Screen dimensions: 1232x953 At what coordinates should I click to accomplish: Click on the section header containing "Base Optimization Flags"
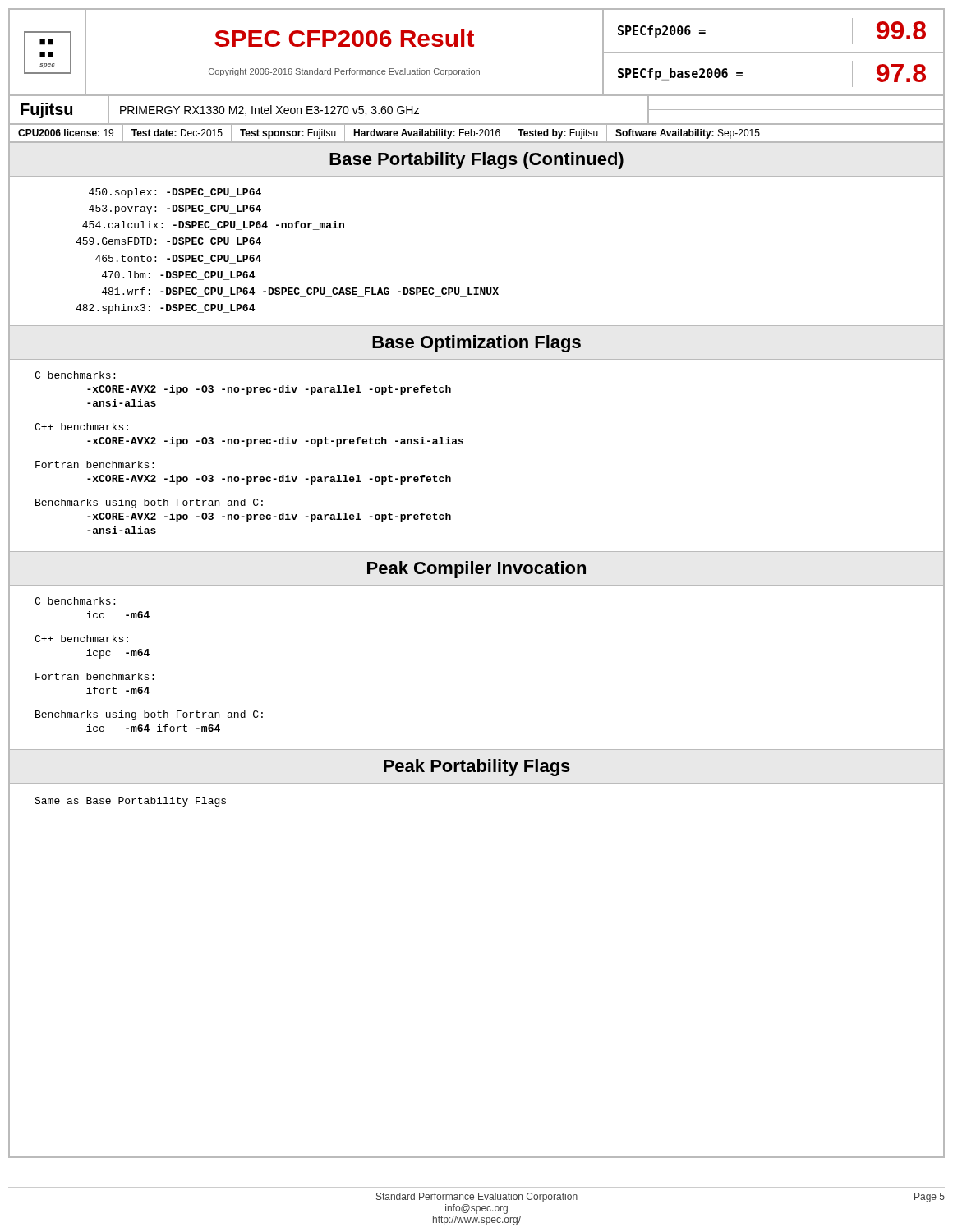(476, 342)
